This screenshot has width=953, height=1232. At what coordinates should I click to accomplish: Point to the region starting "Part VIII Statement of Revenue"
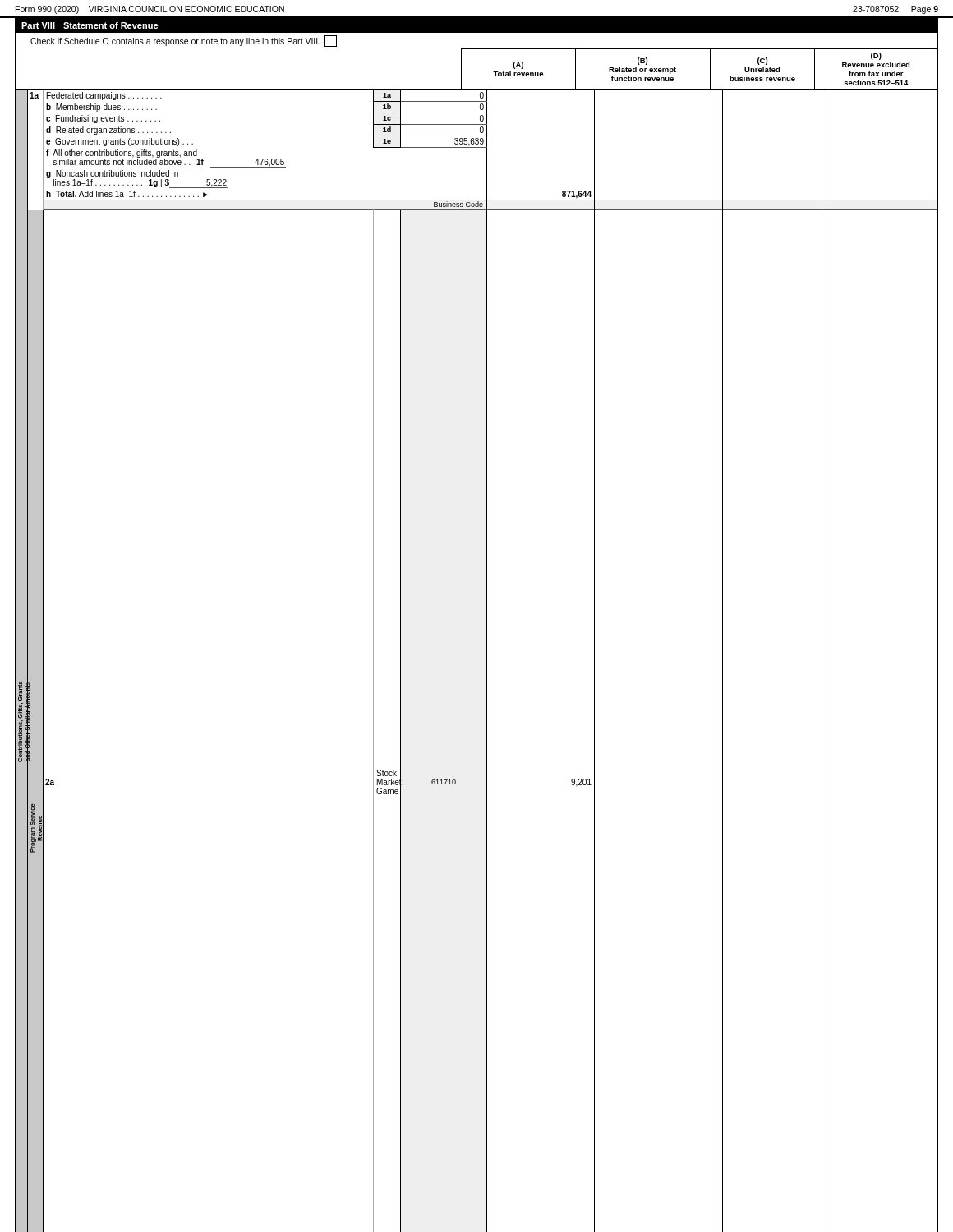(90, 26)
